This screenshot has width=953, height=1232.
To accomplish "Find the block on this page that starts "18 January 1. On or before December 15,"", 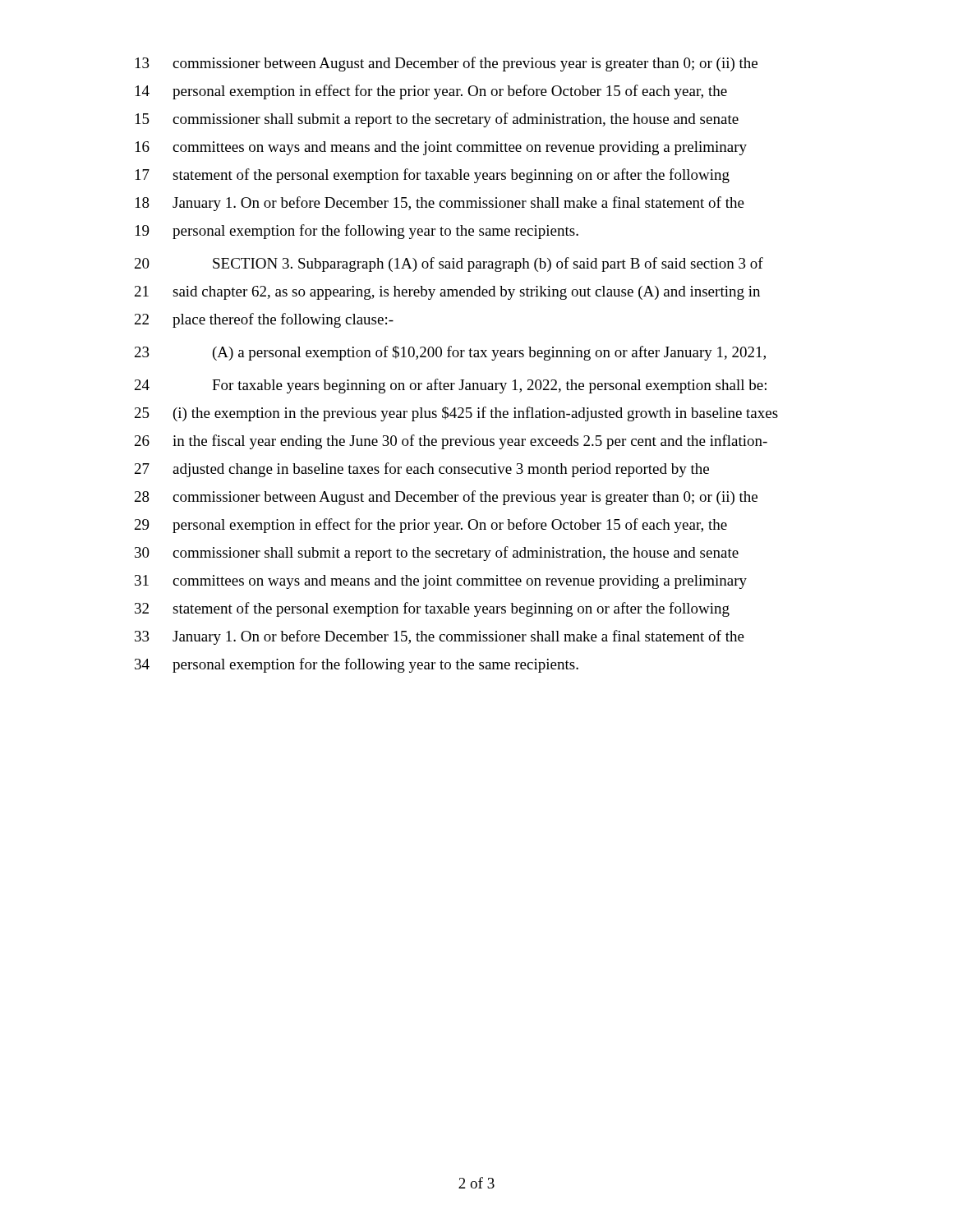I will pyautogui.click(x=476, y=203).
